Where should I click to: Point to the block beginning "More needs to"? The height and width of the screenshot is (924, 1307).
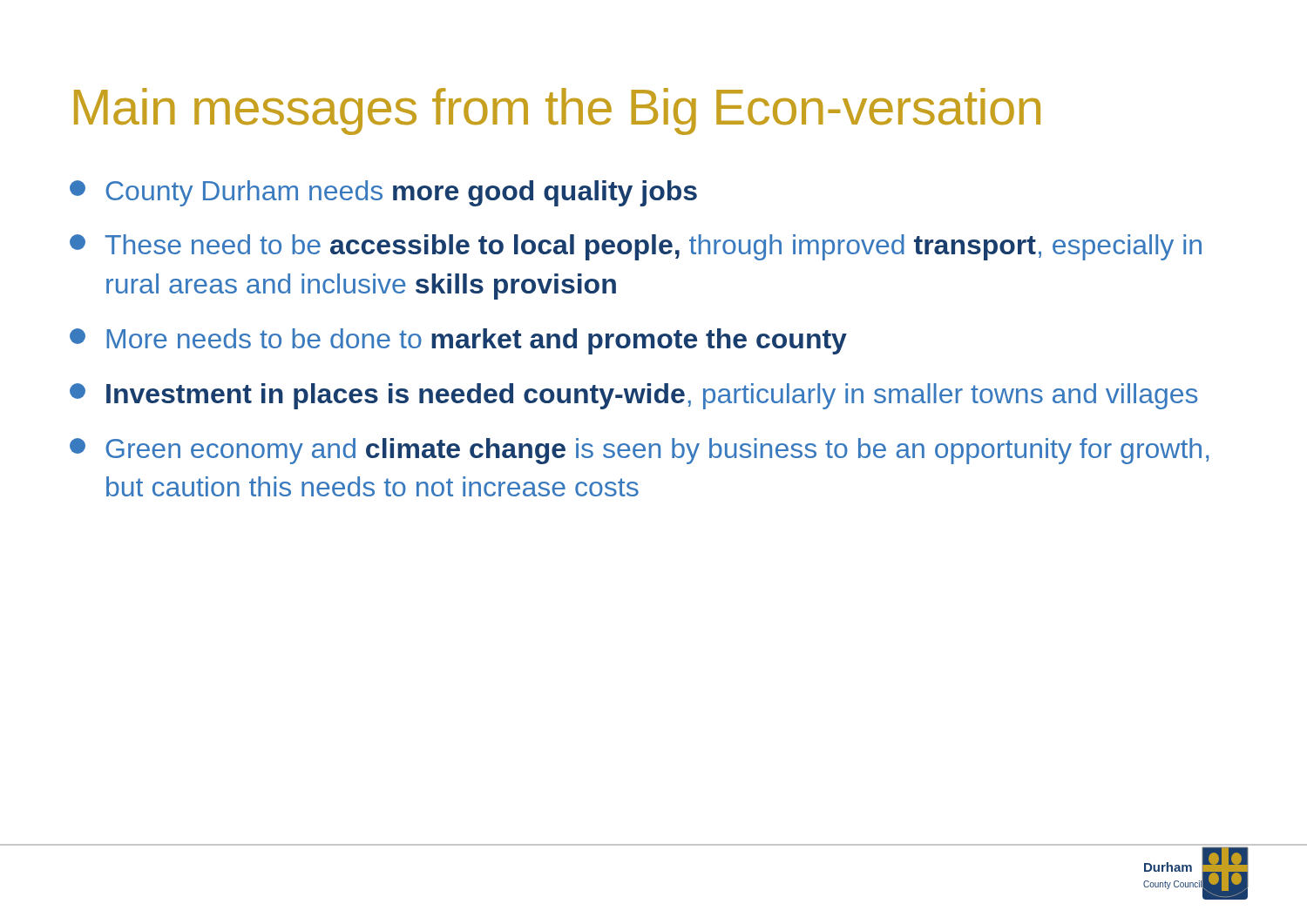click(654, 339)
